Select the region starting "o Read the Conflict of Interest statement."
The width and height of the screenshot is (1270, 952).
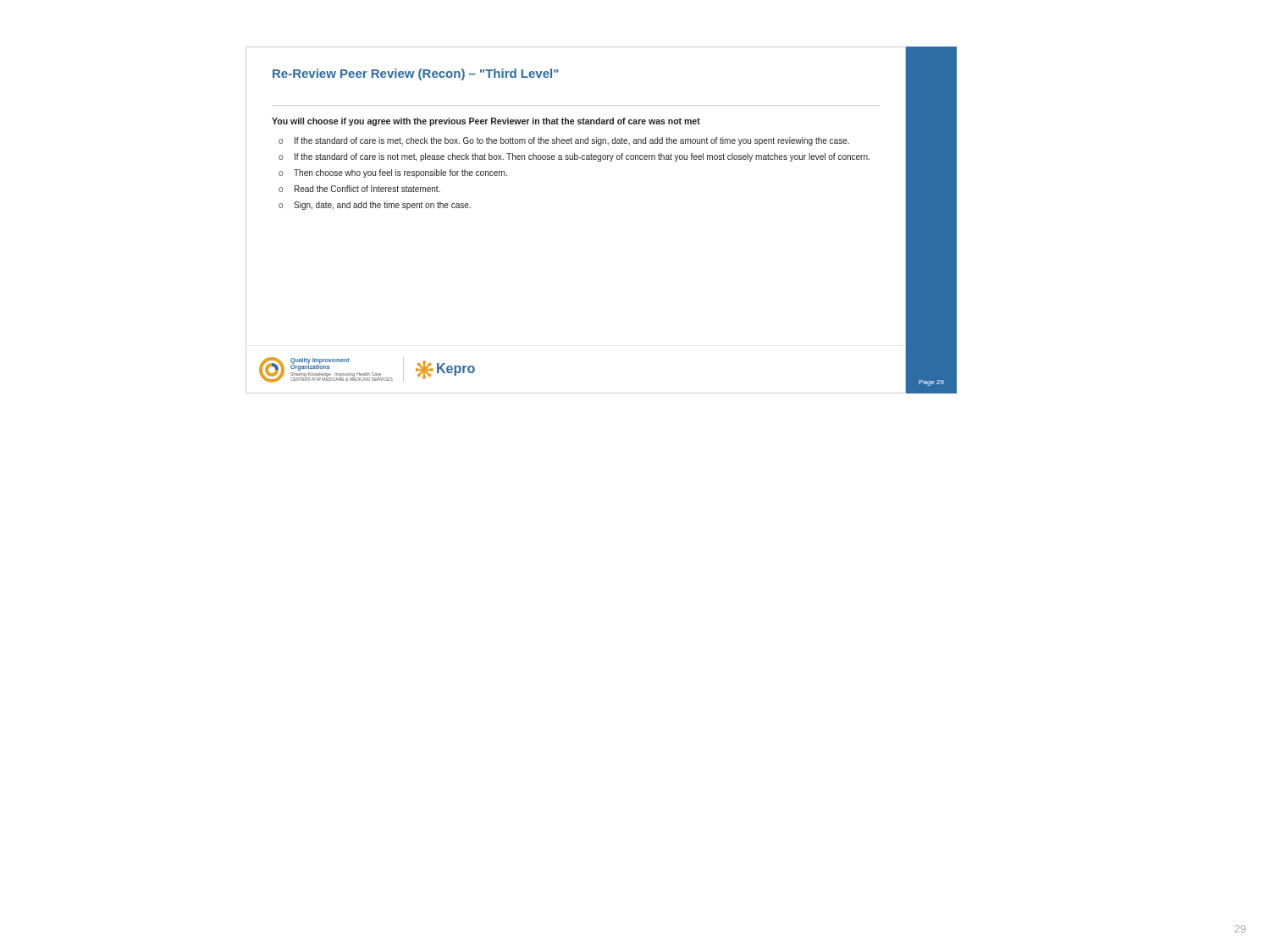click(x=360, y=189)
